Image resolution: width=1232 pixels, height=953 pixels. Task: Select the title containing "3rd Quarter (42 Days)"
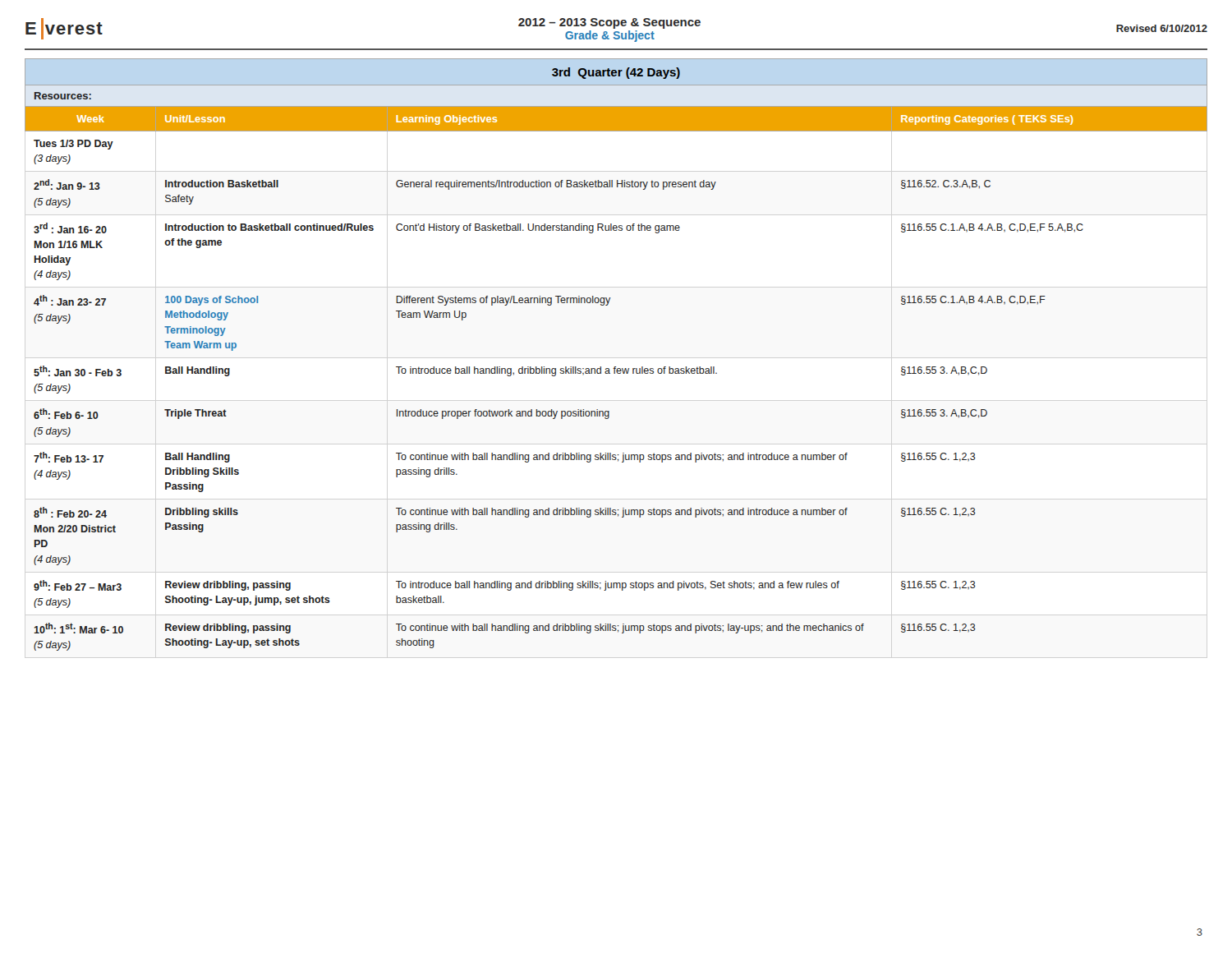(616, 72)
